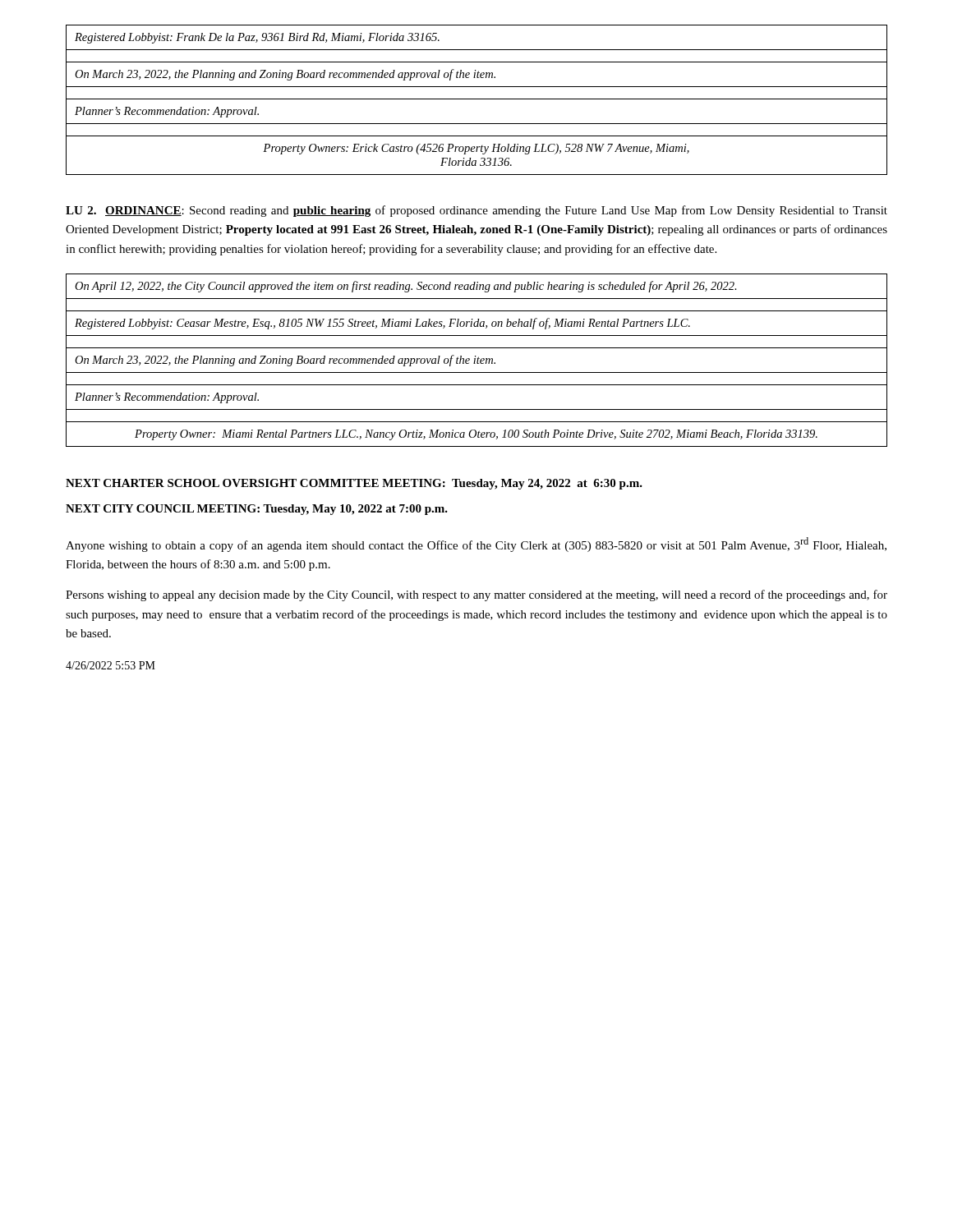The image size is (953, 1232).
Task: Click on the text block with the text "Property Owner: Miami Rental Partners"
Action: 476,433
